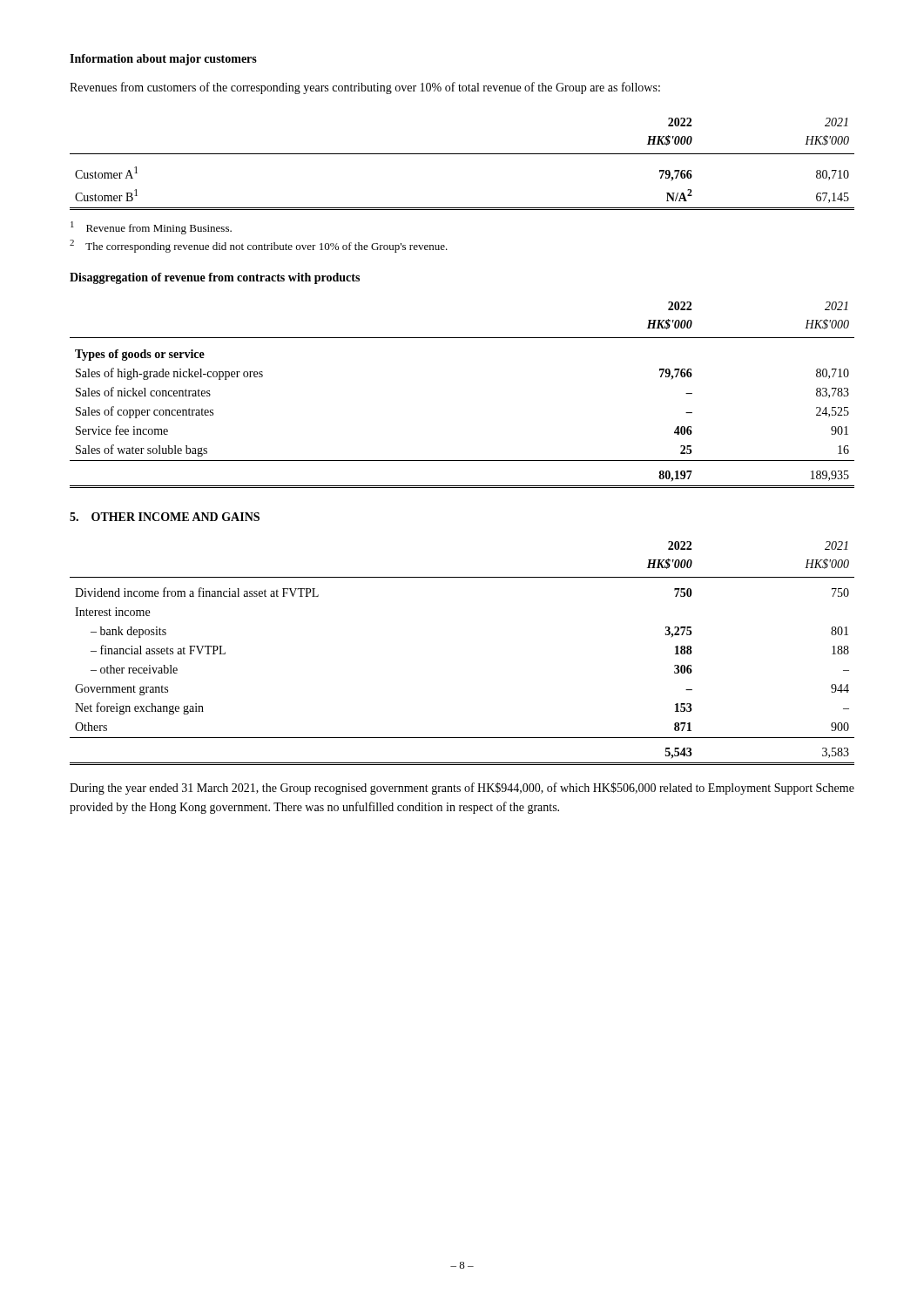Locate the section header containing "Information about major customers"
This screenshot has width=924, height=1307.
[x=163, y=59]
